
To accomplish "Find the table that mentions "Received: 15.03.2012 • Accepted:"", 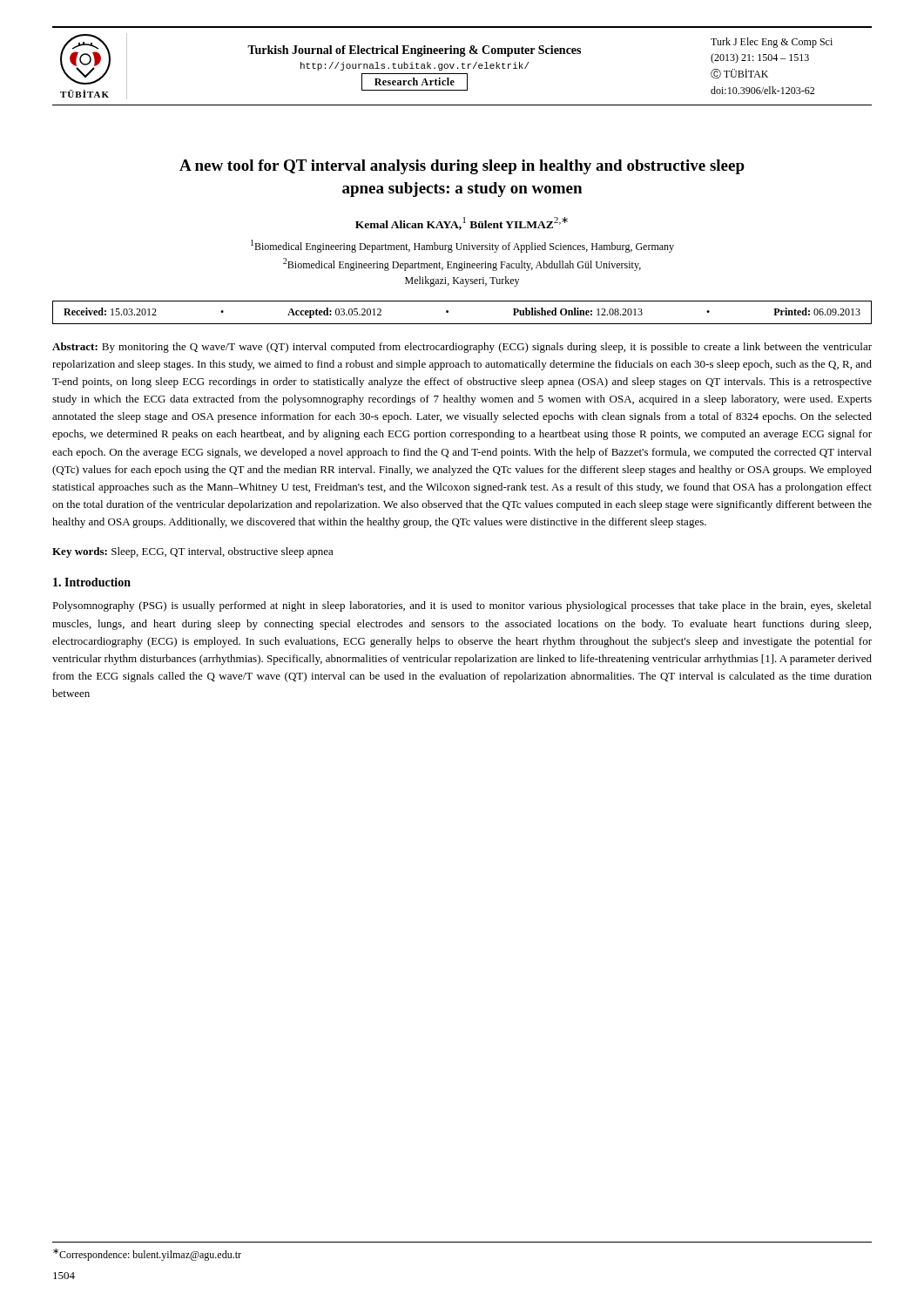I will tap(462, 312).
